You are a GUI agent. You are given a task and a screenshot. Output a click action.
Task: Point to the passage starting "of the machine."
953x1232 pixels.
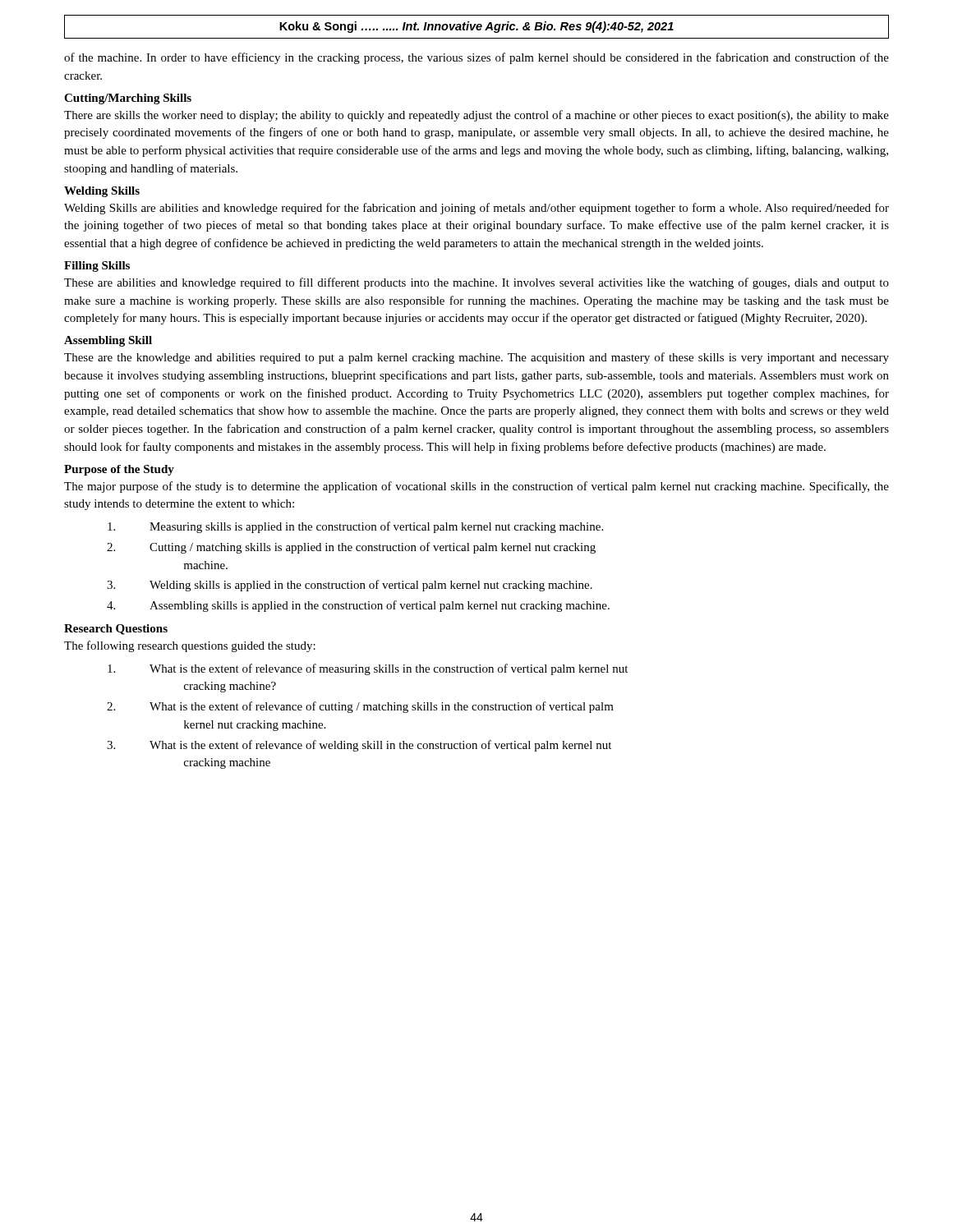476,67
